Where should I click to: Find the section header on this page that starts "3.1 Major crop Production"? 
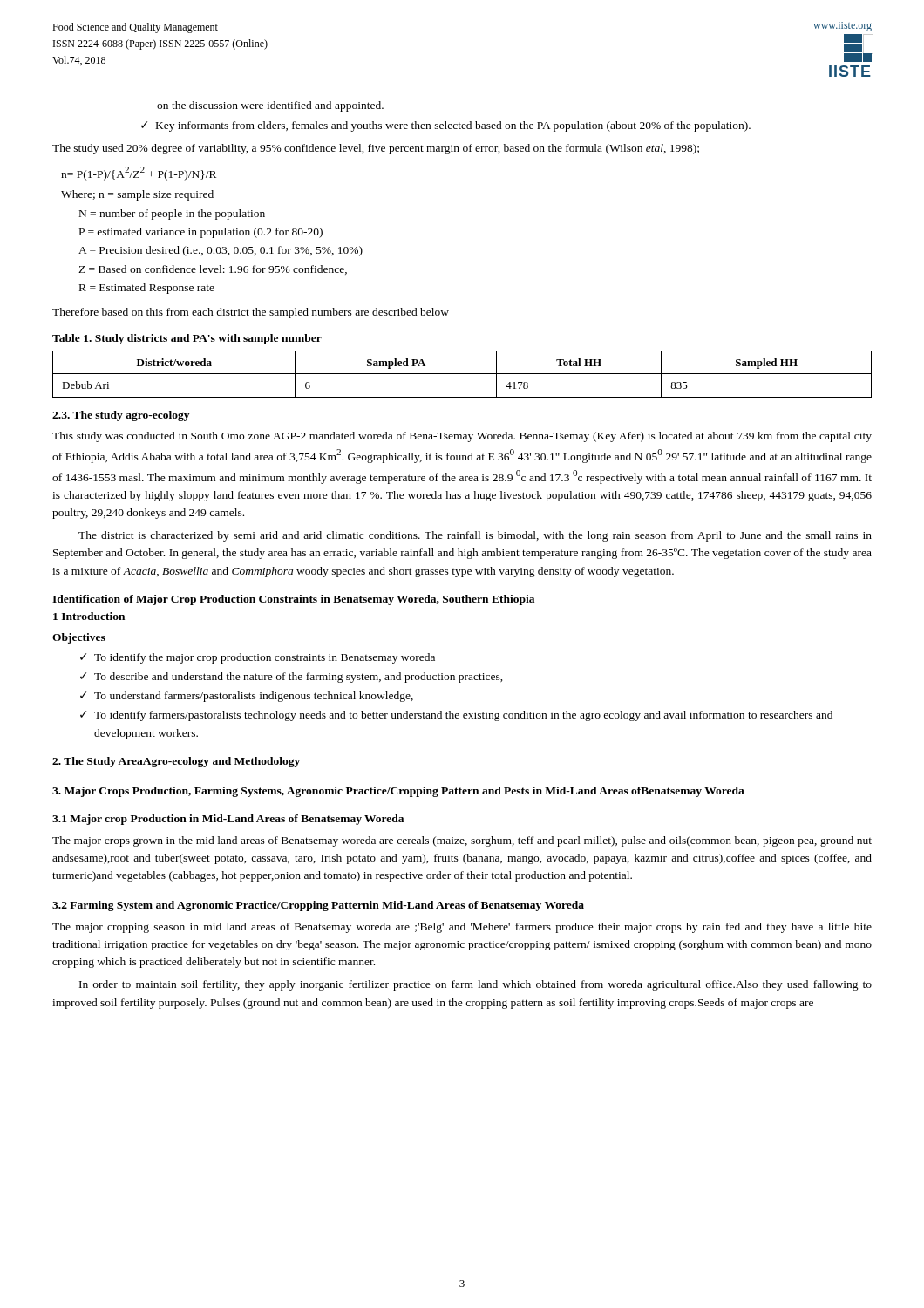coord(228,819)
